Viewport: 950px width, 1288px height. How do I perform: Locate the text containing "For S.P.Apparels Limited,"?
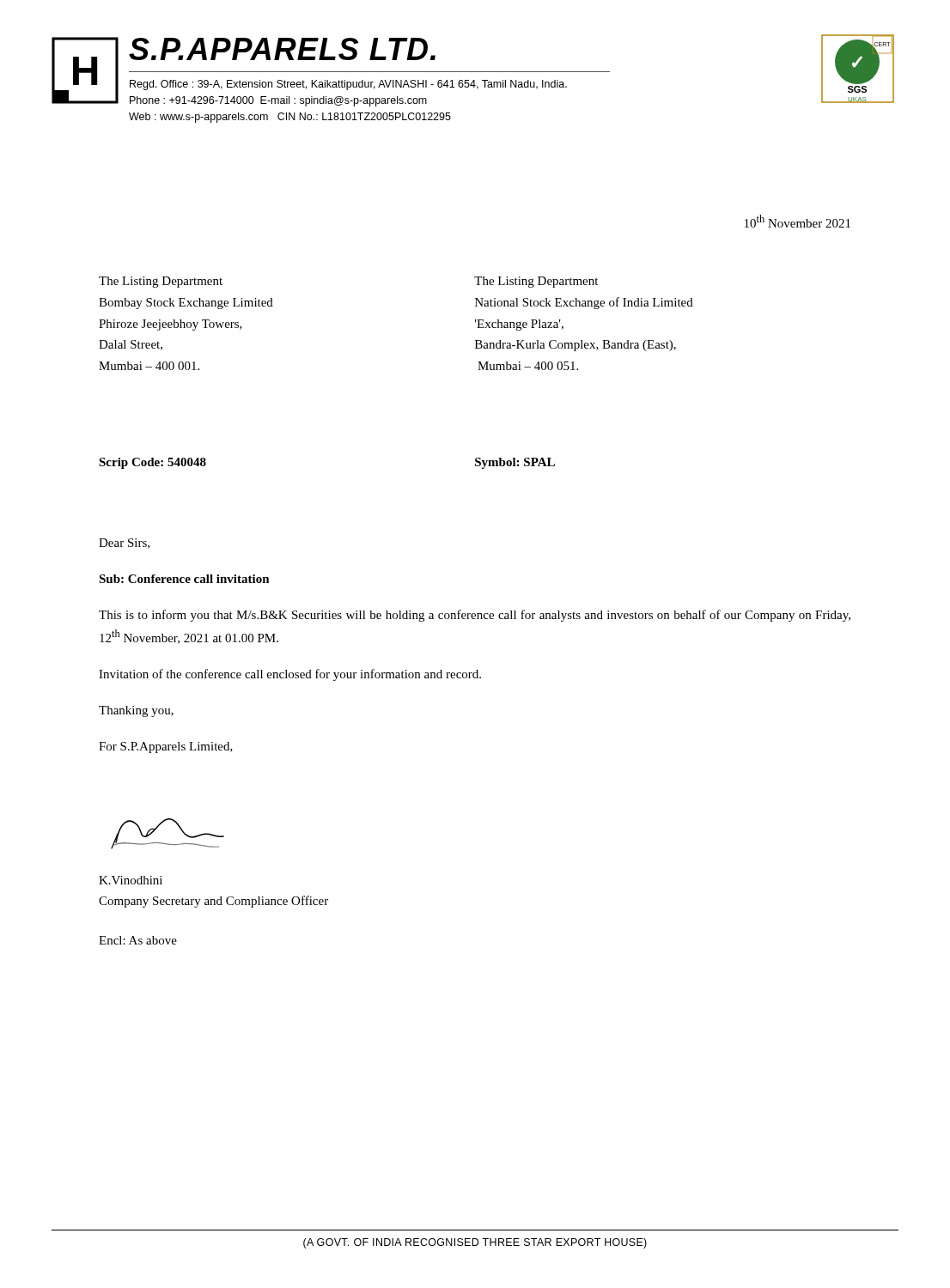[x=166, y=747]
